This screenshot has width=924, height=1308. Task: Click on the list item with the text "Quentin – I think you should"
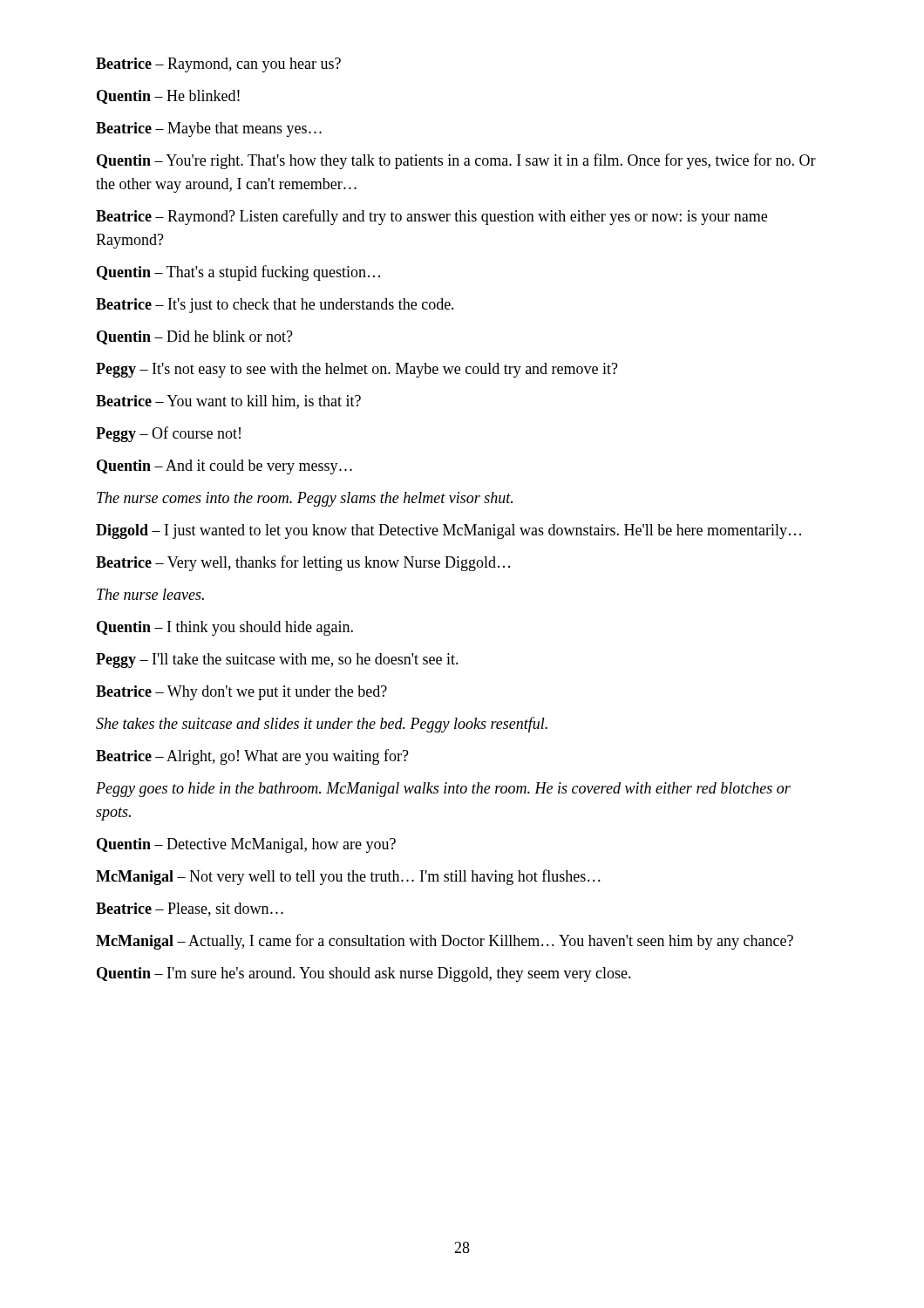(225, 627)
